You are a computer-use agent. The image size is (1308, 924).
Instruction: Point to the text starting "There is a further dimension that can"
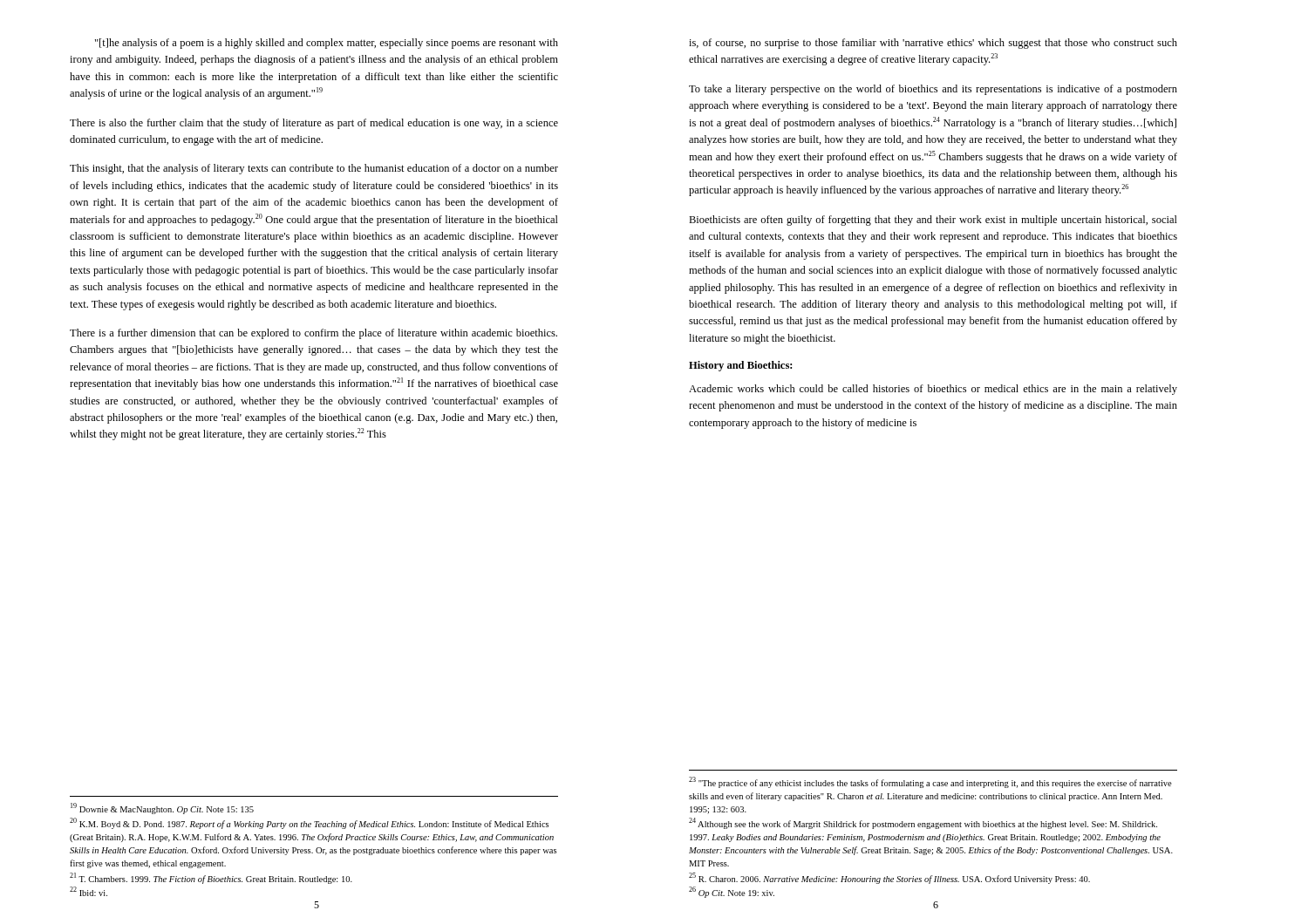click(x=314, y=384)
